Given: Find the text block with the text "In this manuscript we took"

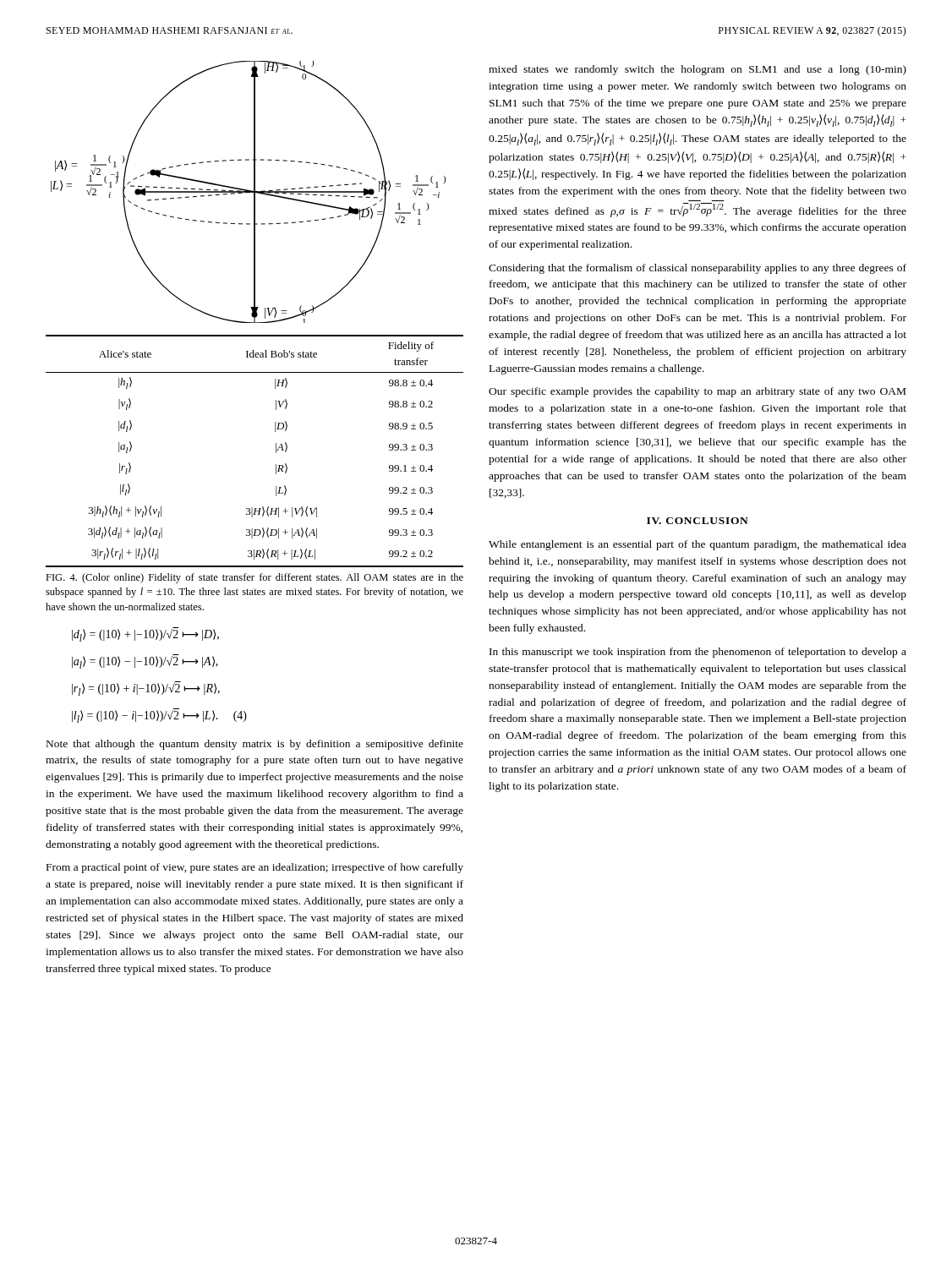Looking at the screenshot, I should tap(697, 718).
